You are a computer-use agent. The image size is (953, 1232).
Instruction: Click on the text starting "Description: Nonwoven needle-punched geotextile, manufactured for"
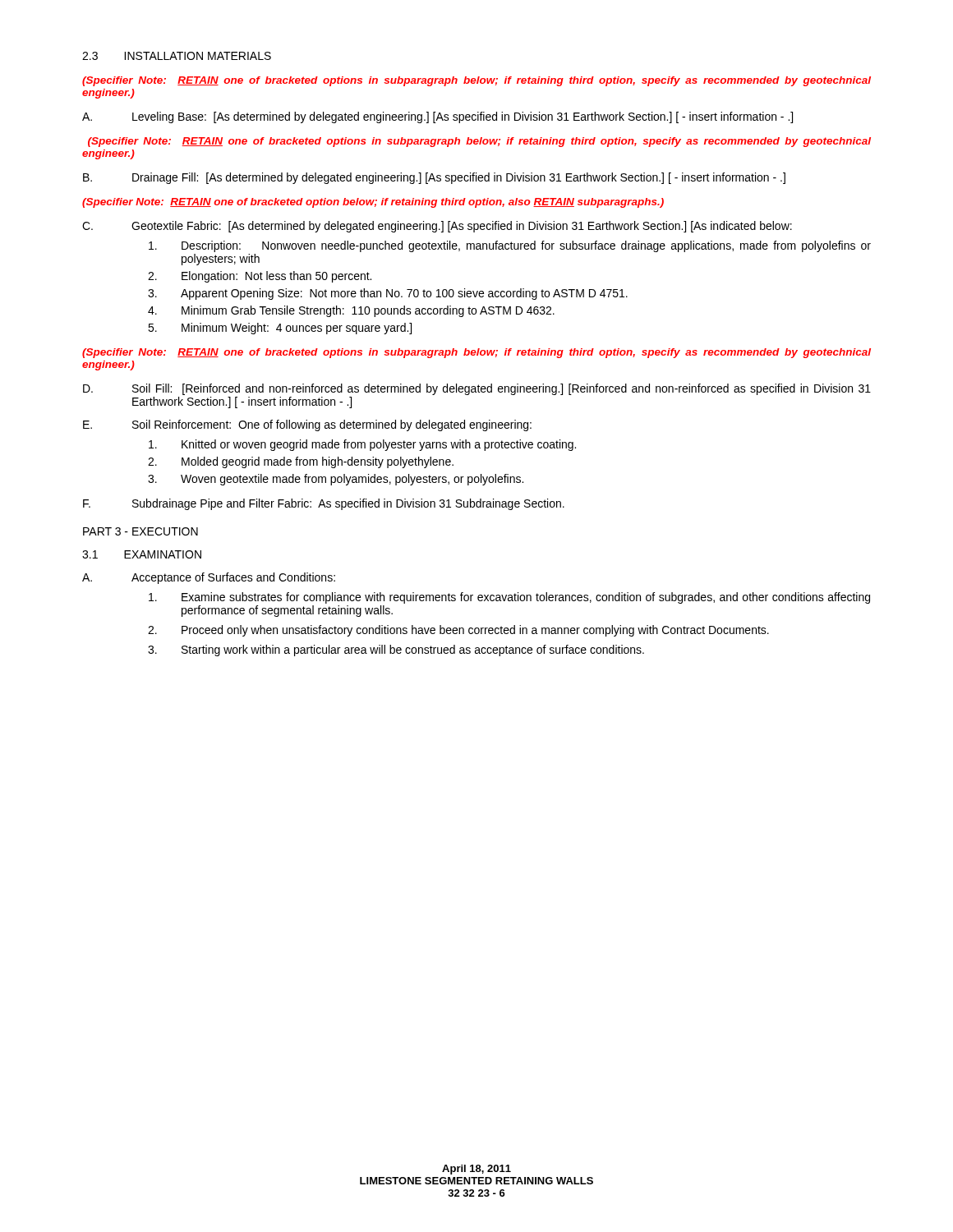tap(509, 252)
